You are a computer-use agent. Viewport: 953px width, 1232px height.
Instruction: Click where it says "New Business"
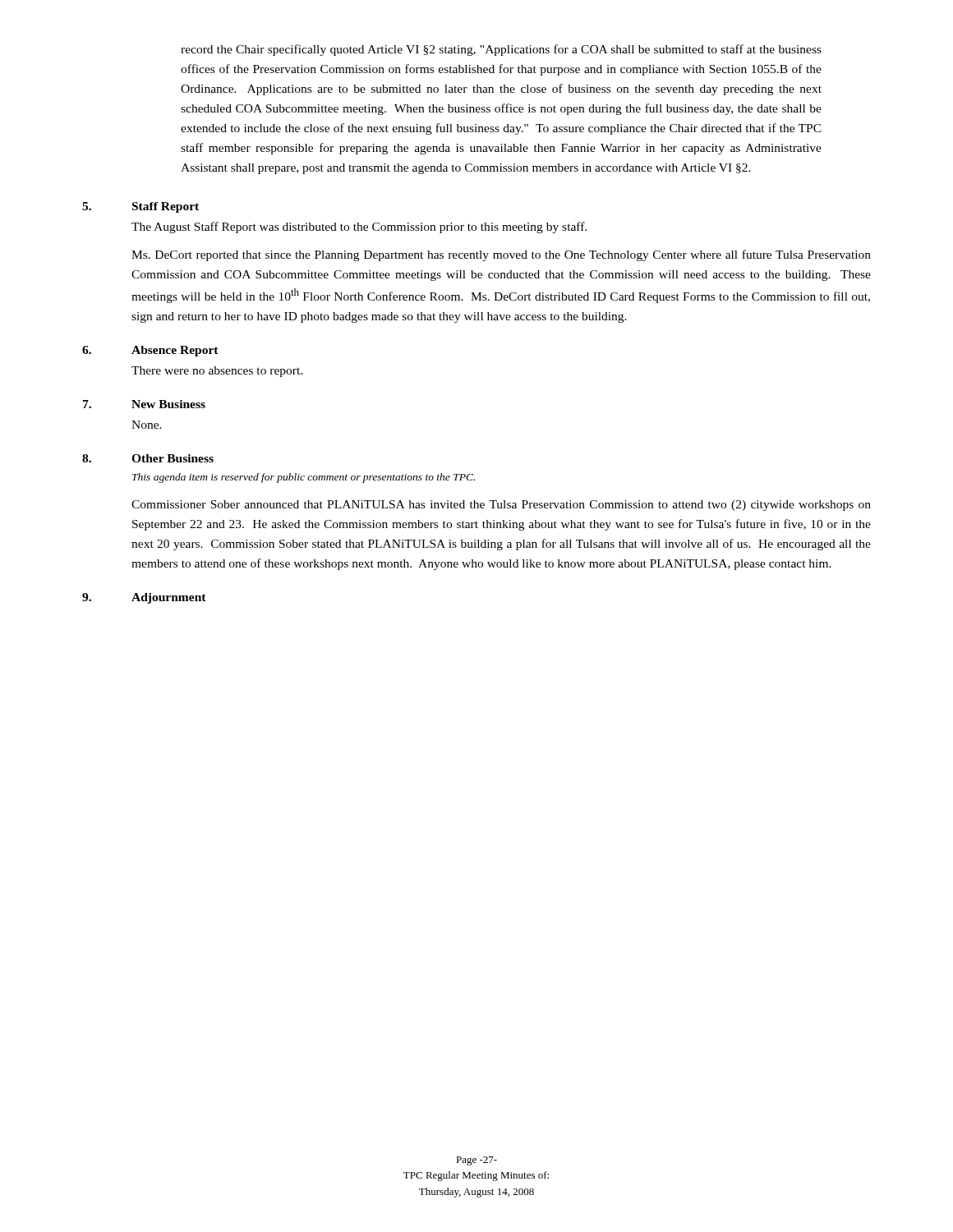168,404
